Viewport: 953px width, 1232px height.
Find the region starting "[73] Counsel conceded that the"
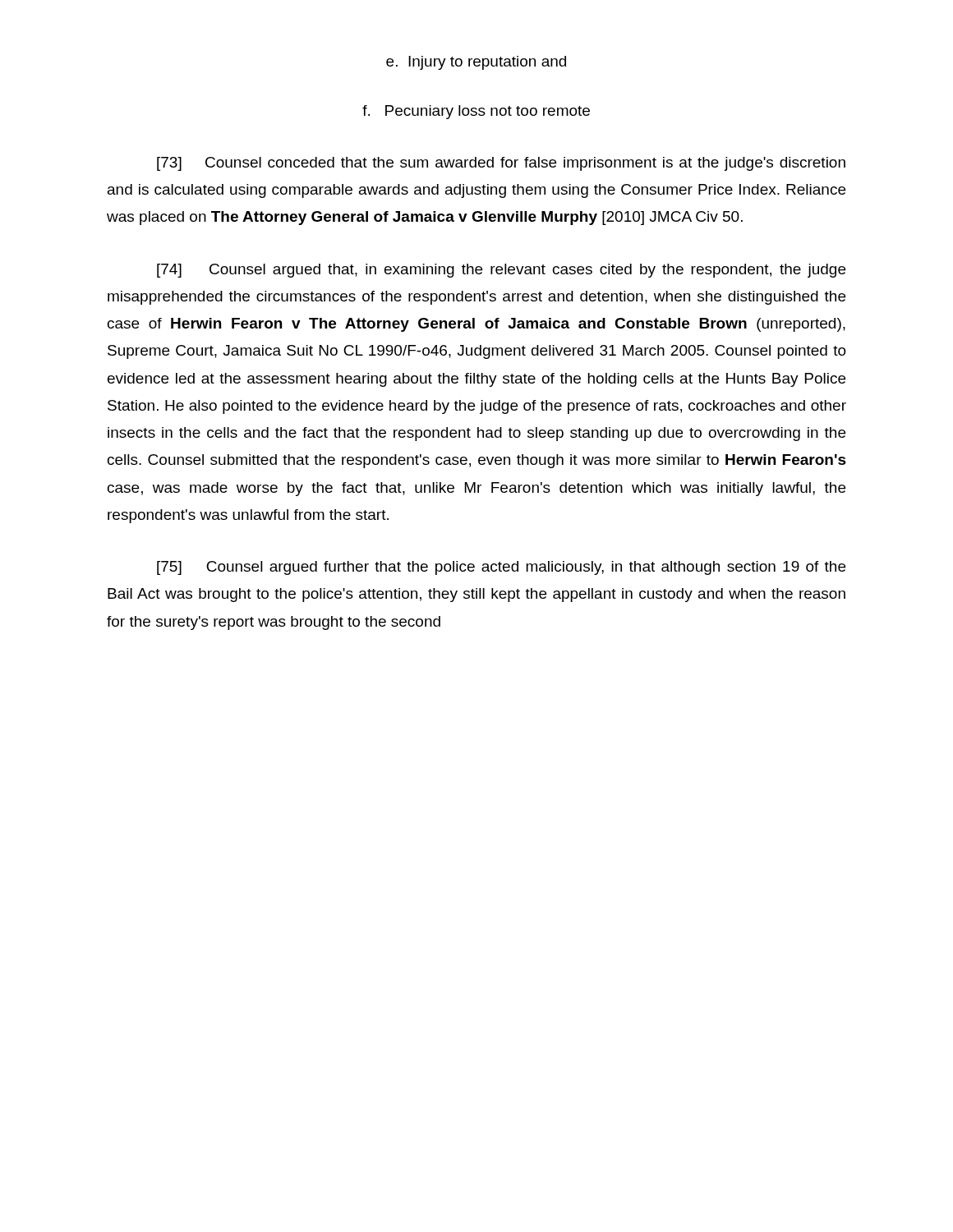pos(476,189)
